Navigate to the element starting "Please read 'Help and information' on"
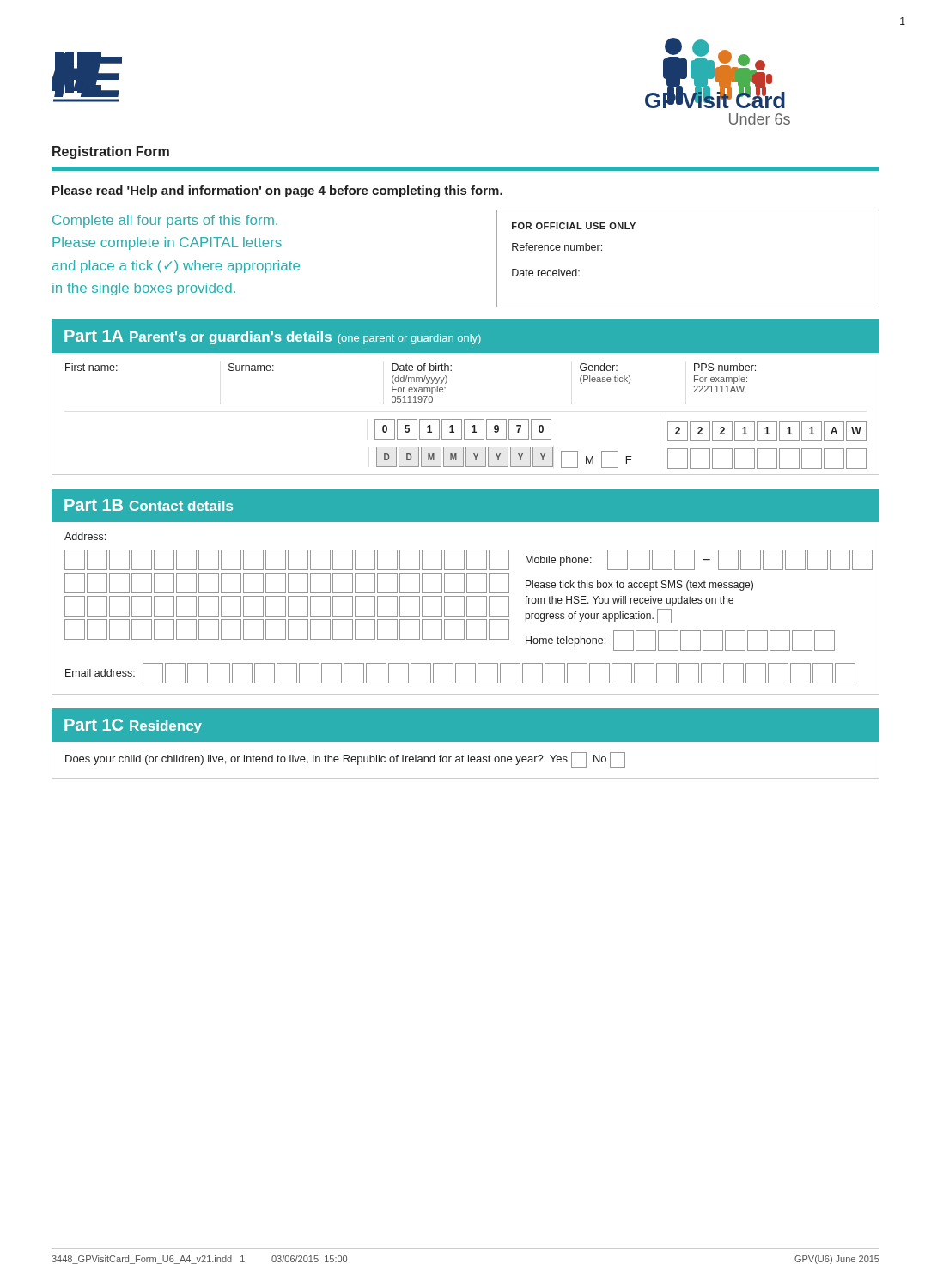The height and width of the screenshot is (1288, 931). (x=277, y=190)
